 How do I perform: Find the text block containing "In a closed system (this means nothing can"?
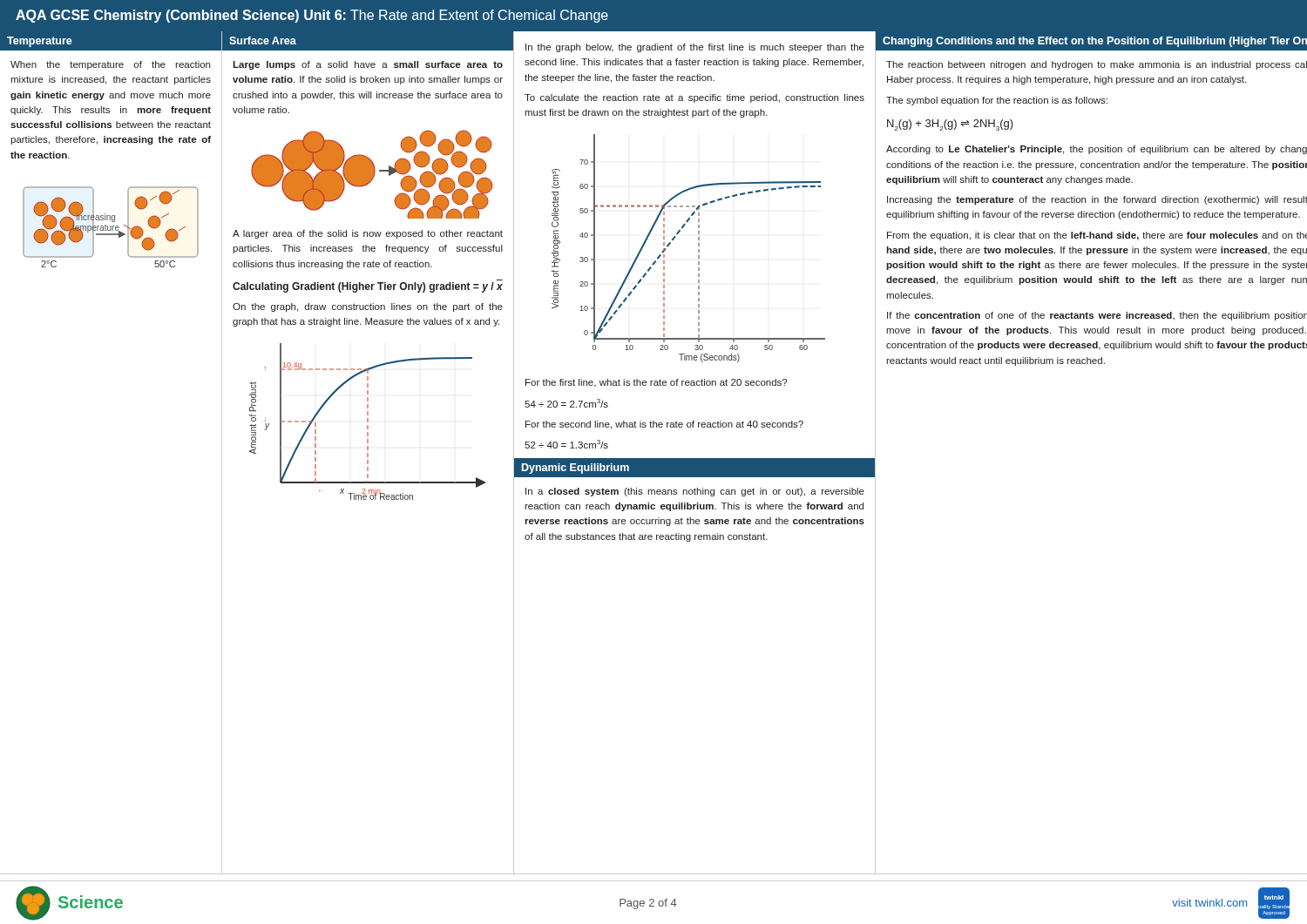[x=694, y=514]
